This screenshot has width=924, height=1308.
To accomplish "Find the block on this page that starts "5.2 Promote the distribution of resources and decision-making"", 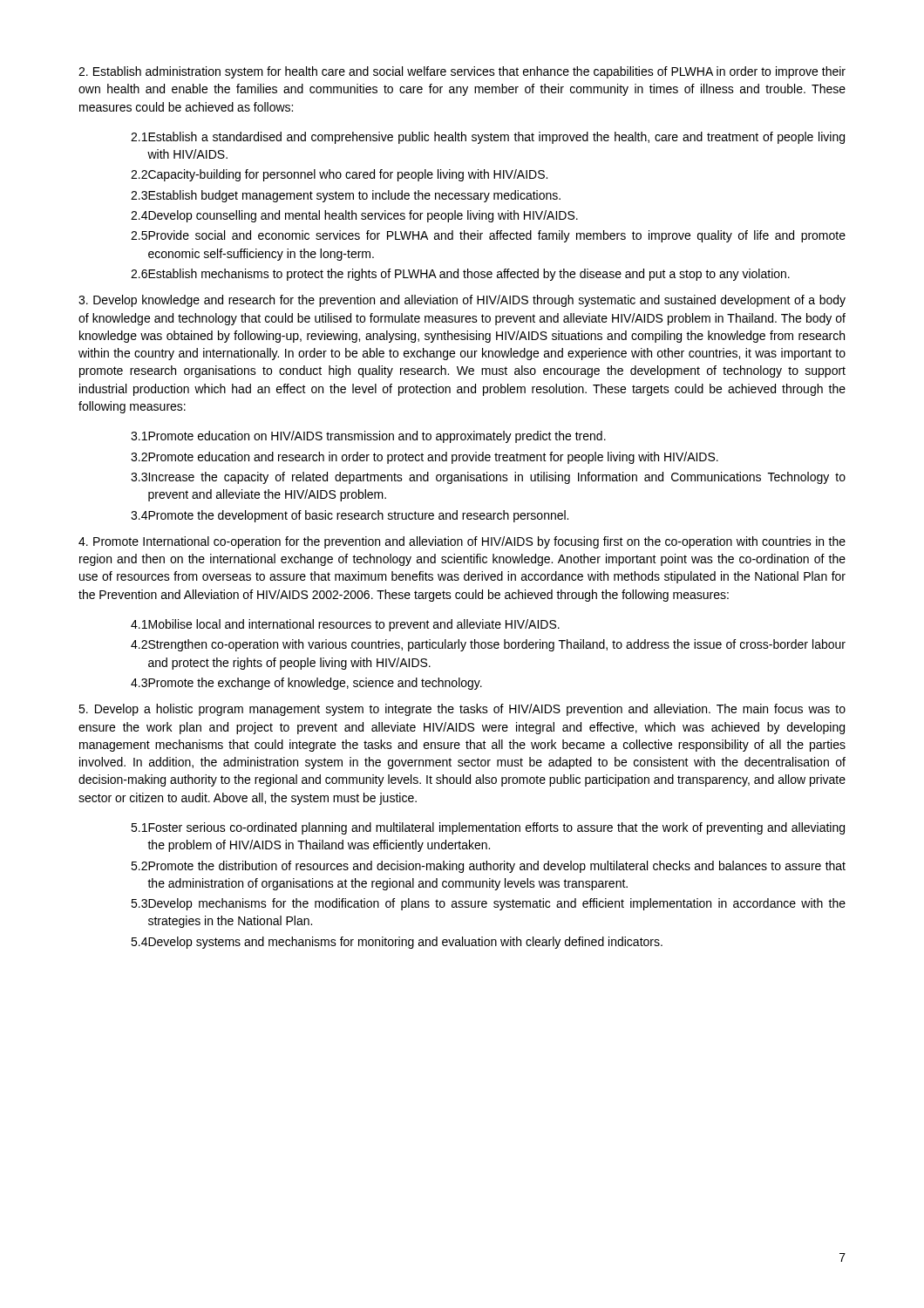I will tap(462, 875).
